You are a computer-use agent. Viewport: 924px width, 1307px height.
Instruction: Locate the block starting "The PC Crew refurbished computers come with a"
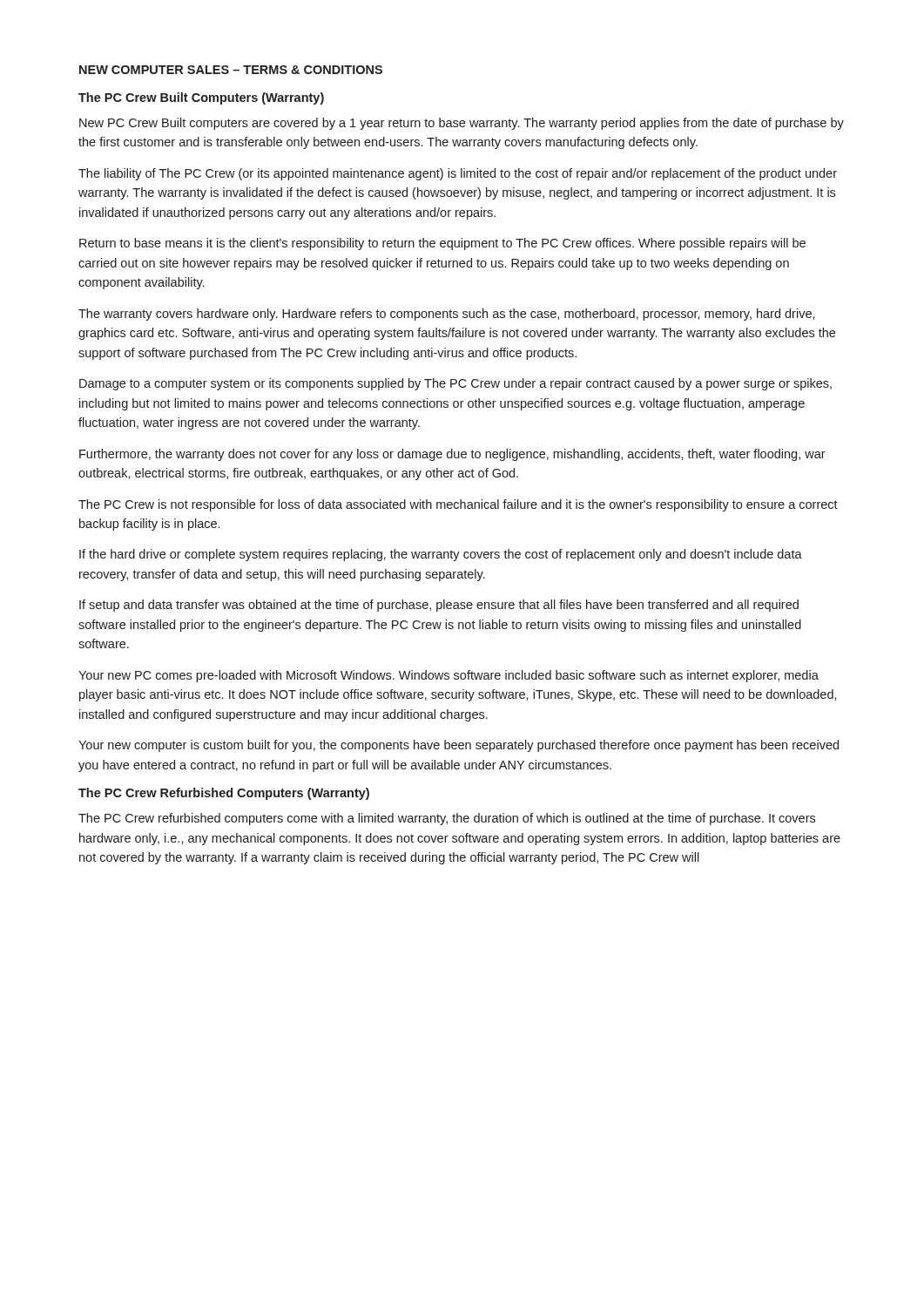tap(459, 838)
